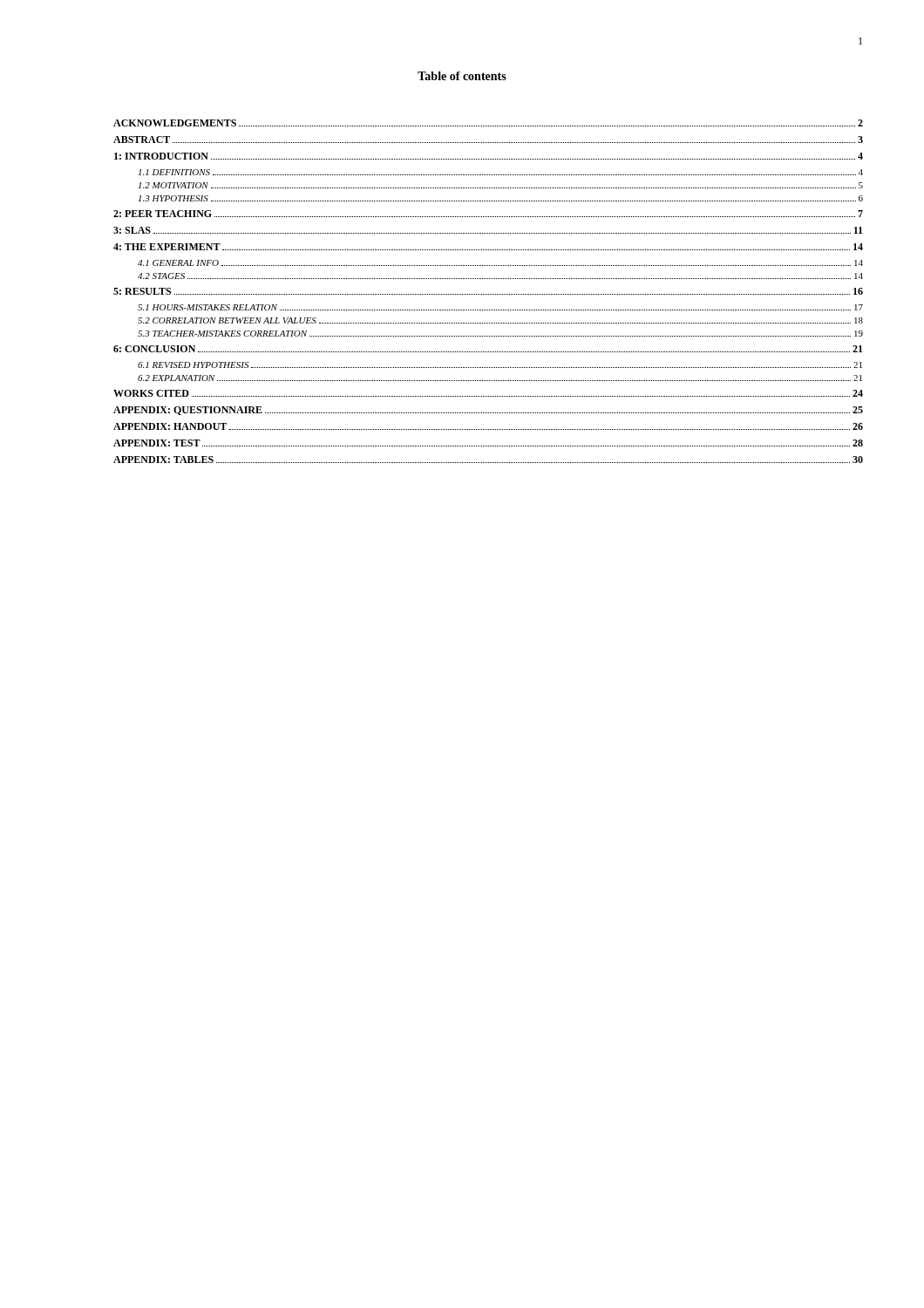Navigate to the text block starting "5.1 HOURS-MISTAKES RELATION 17"
This screenshot has height=1308, width=924.
tap(500, 307)
